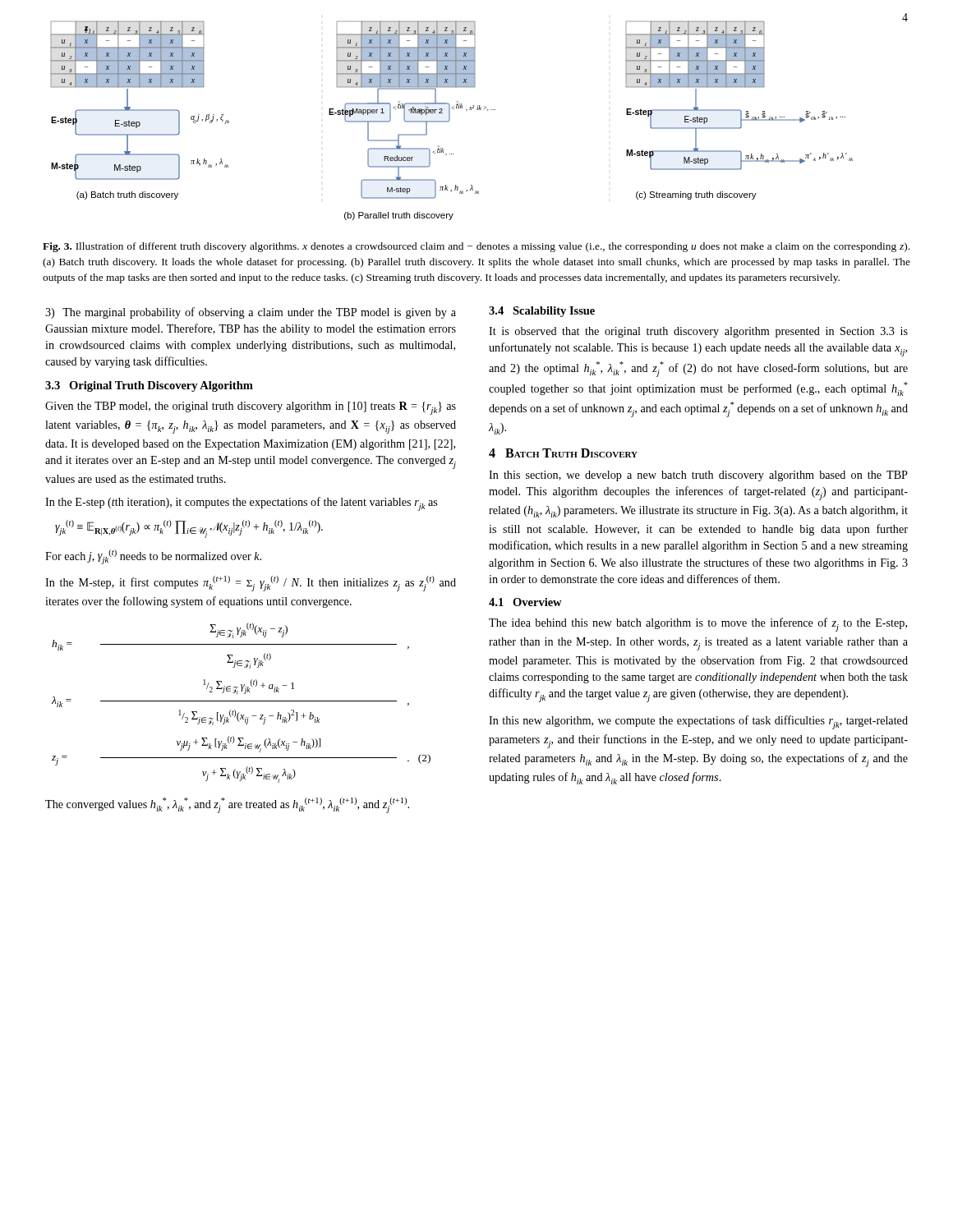Screen dimensions: 1232x953
Task: Select the caption that reads "Fig. 3. Illustration of"
Action: click(476, 262)
